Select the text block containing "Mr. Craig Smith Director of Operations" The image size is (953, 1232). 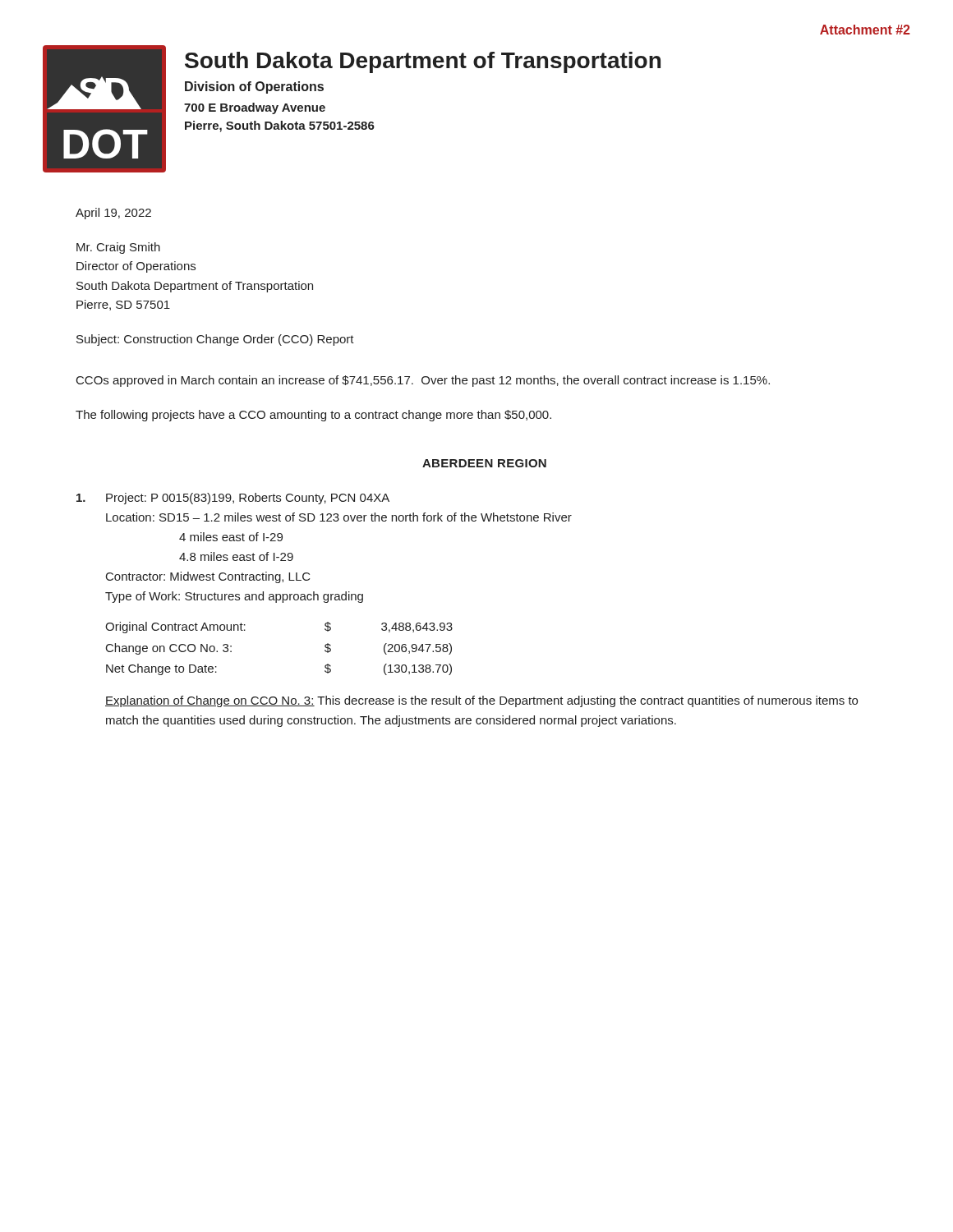[195, 275]
